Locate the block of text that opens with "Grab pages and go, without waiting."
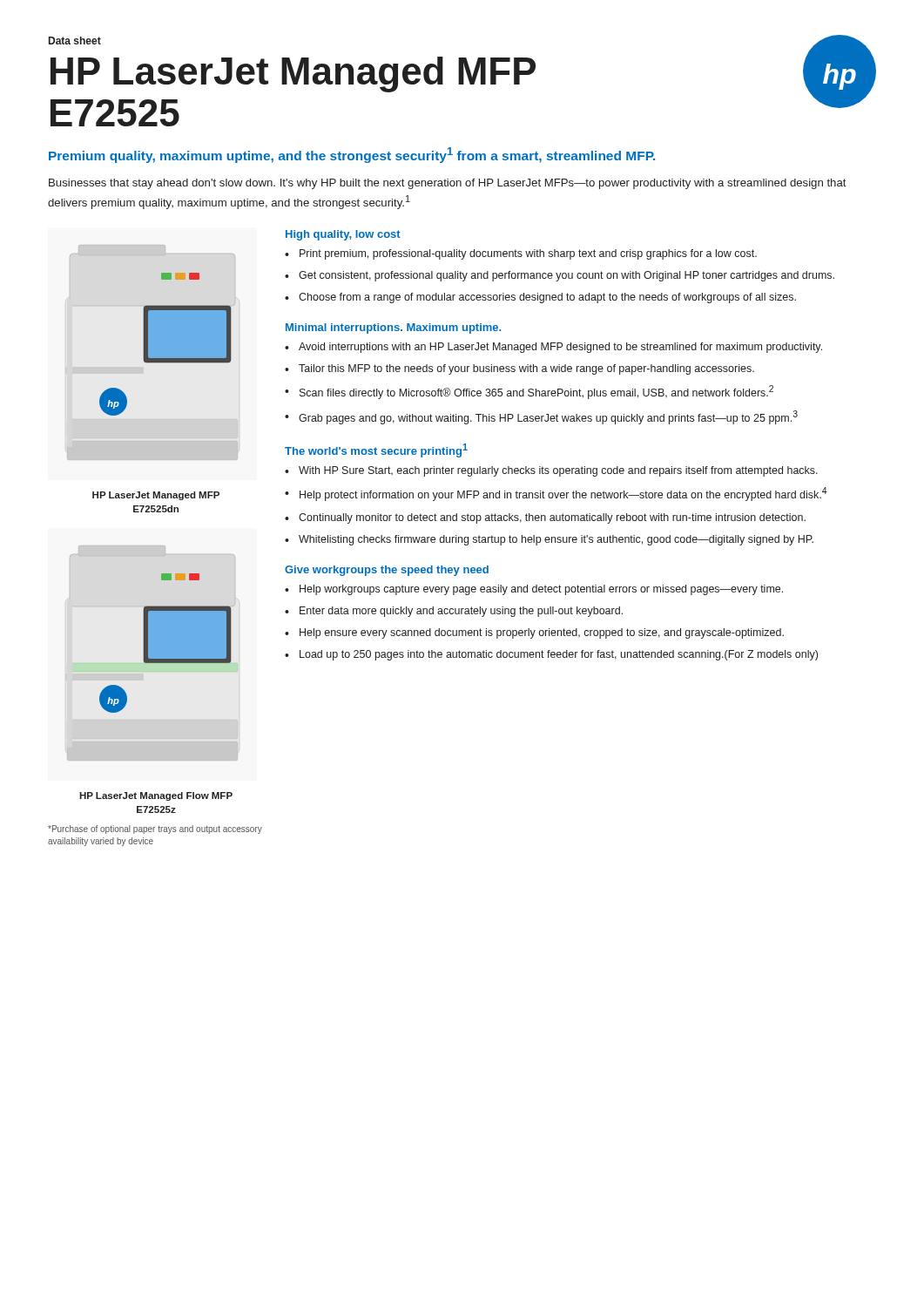 [x=548, y=417]
